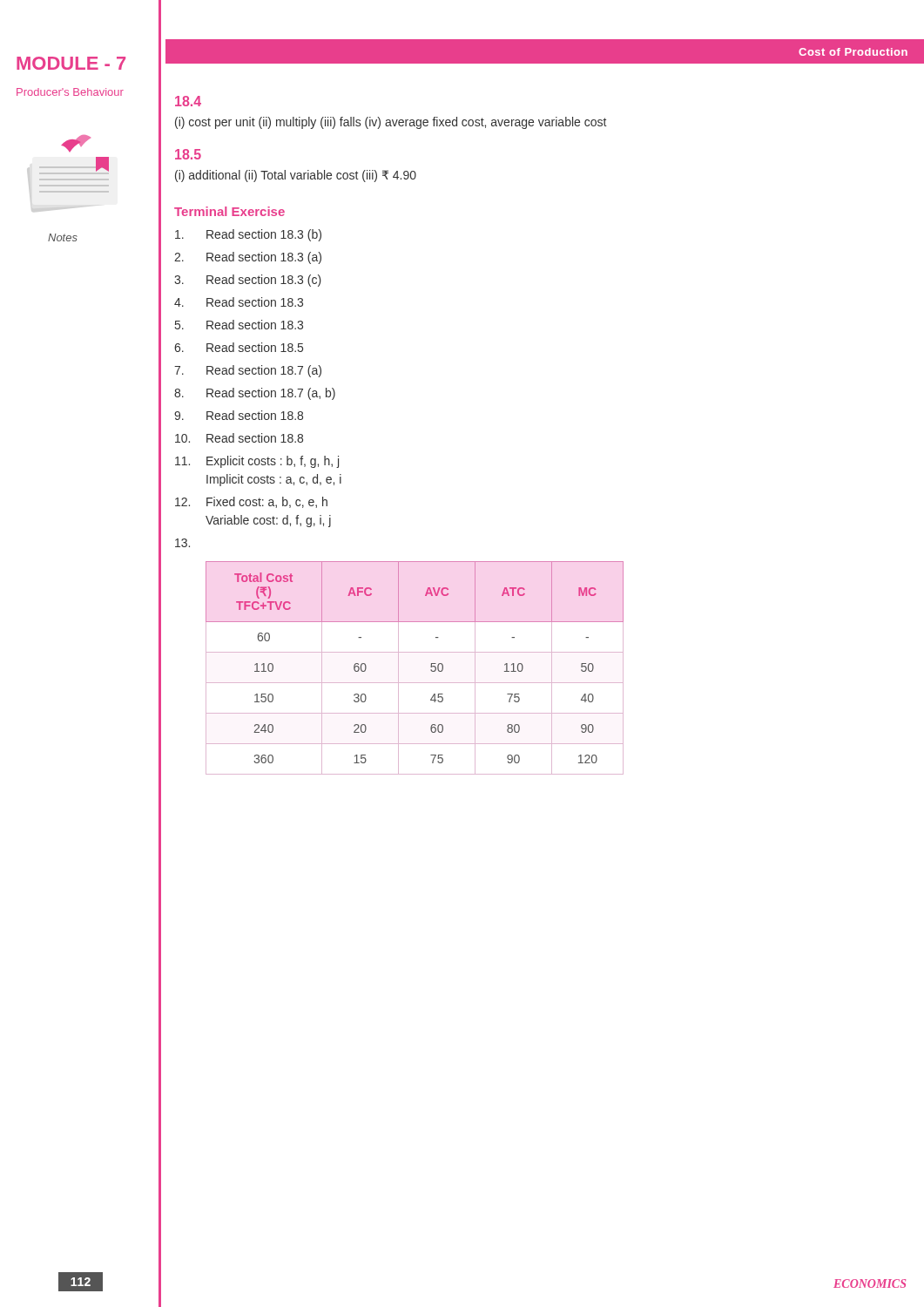Find the table that mentions "Total Cost (₹) TFC+TVC"
The height and width of the screenshot is (1307, 924).
coord(552,668)
